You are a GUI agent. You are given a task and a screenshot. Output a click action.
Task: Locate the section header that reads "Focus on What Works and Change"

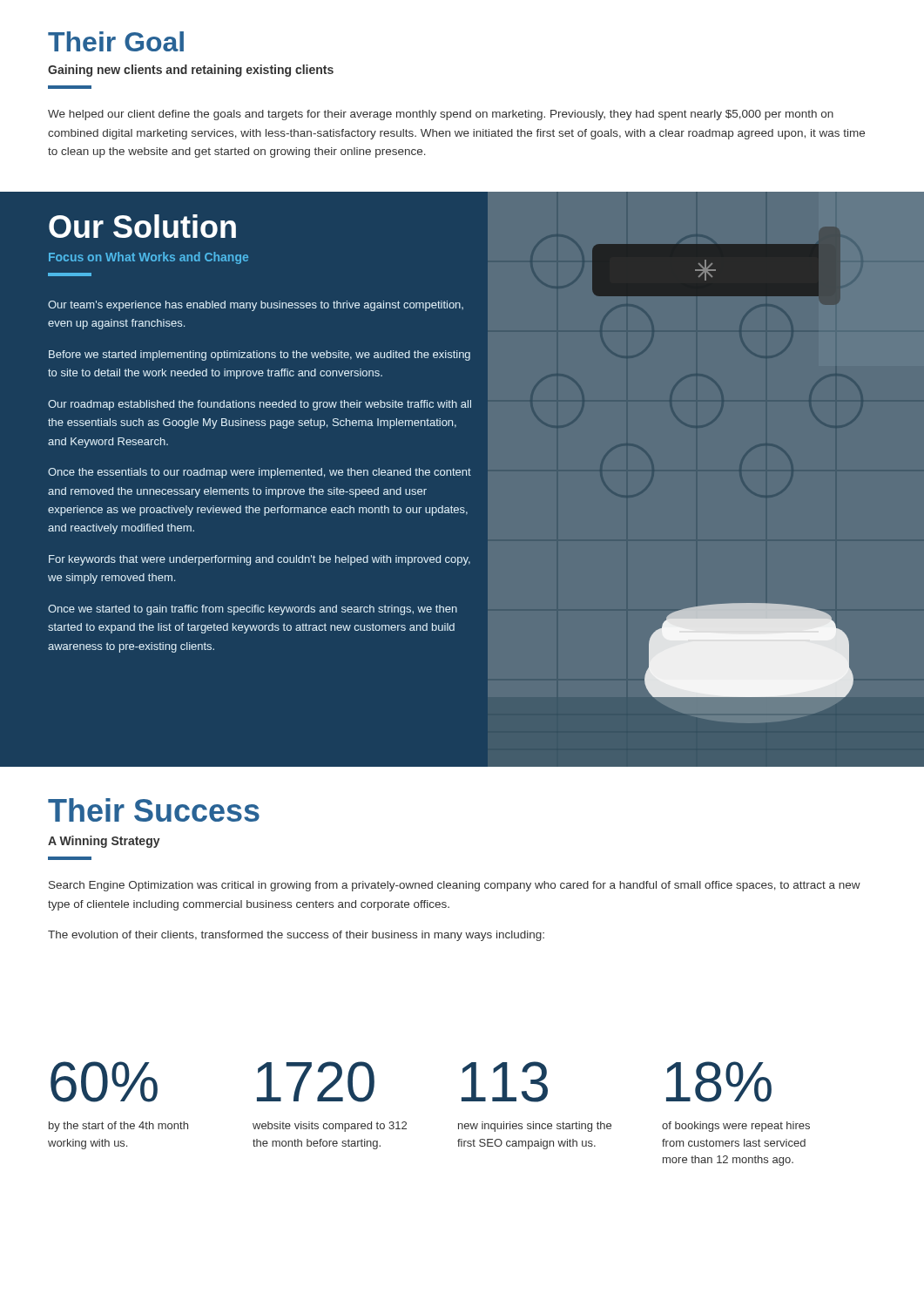(148, 258)
